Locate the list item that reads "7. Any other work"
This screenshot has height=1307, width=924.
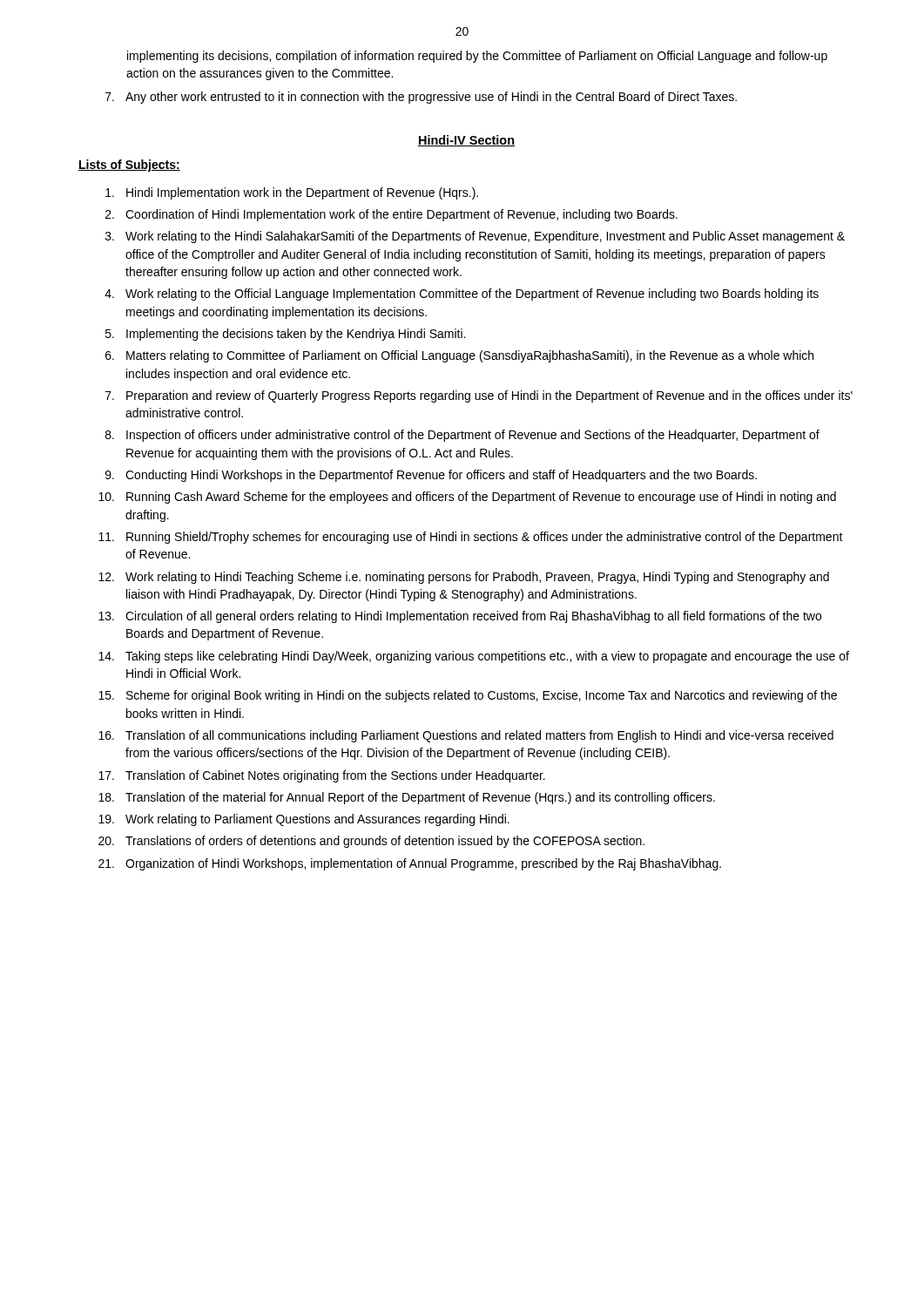pyautogui.click(x=466, y=97)
